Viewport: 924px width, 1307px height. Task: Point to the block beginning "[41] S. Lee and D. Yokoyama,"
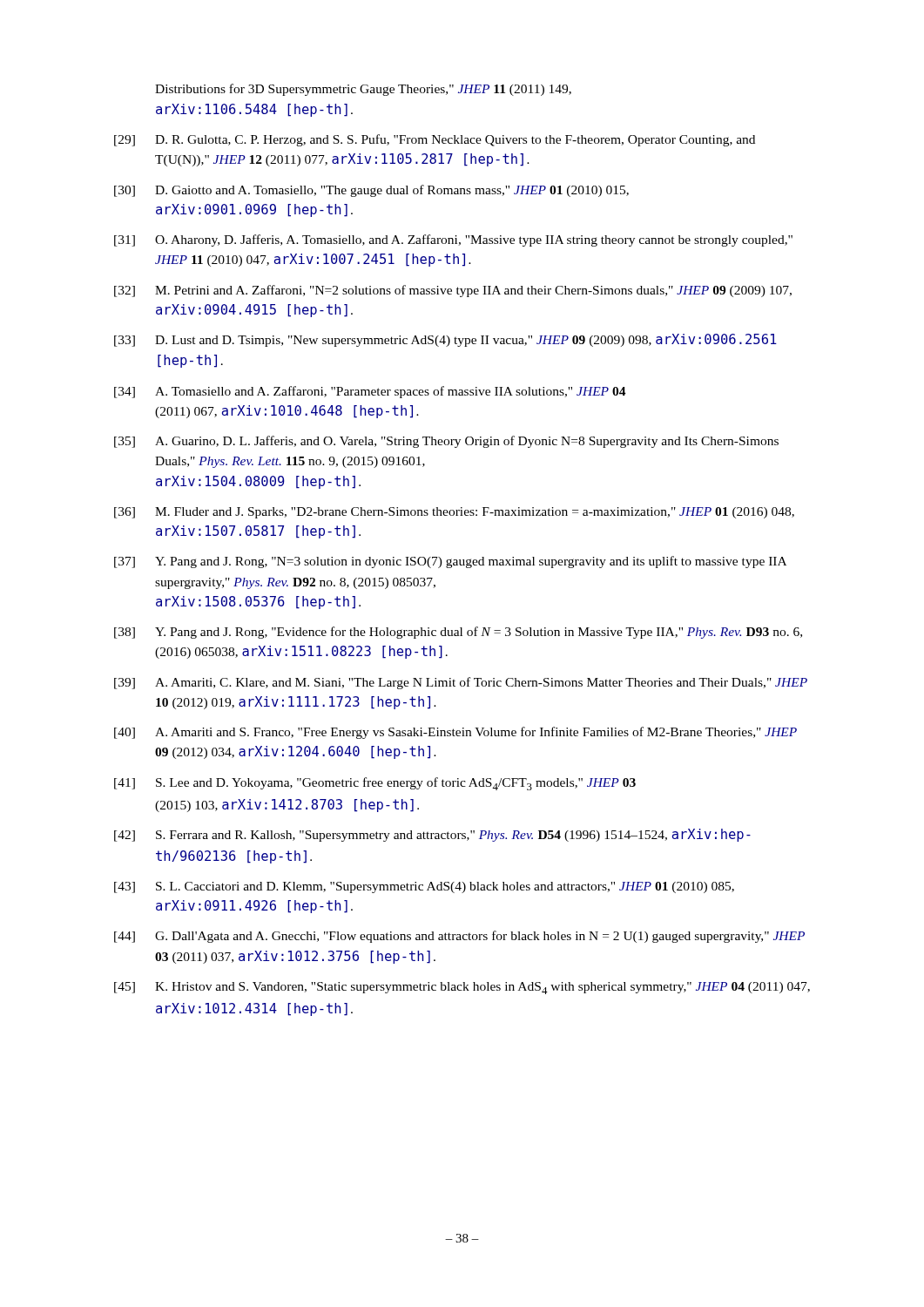(462, 794)
